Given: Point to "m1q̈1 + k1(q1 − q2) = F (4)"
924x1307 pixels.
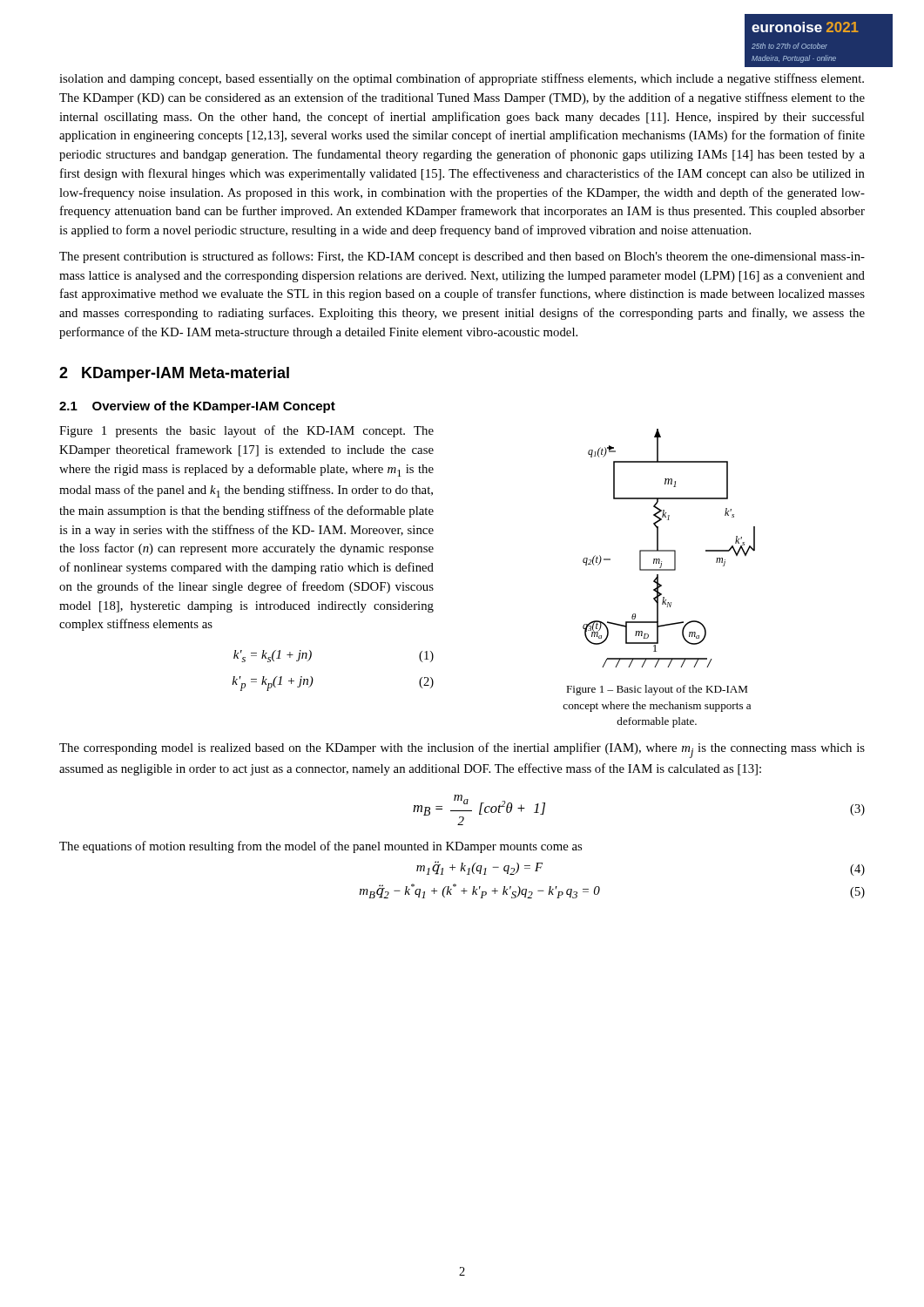Looking at the screenshot, I should pyautogui.click(x=480, y=868).
